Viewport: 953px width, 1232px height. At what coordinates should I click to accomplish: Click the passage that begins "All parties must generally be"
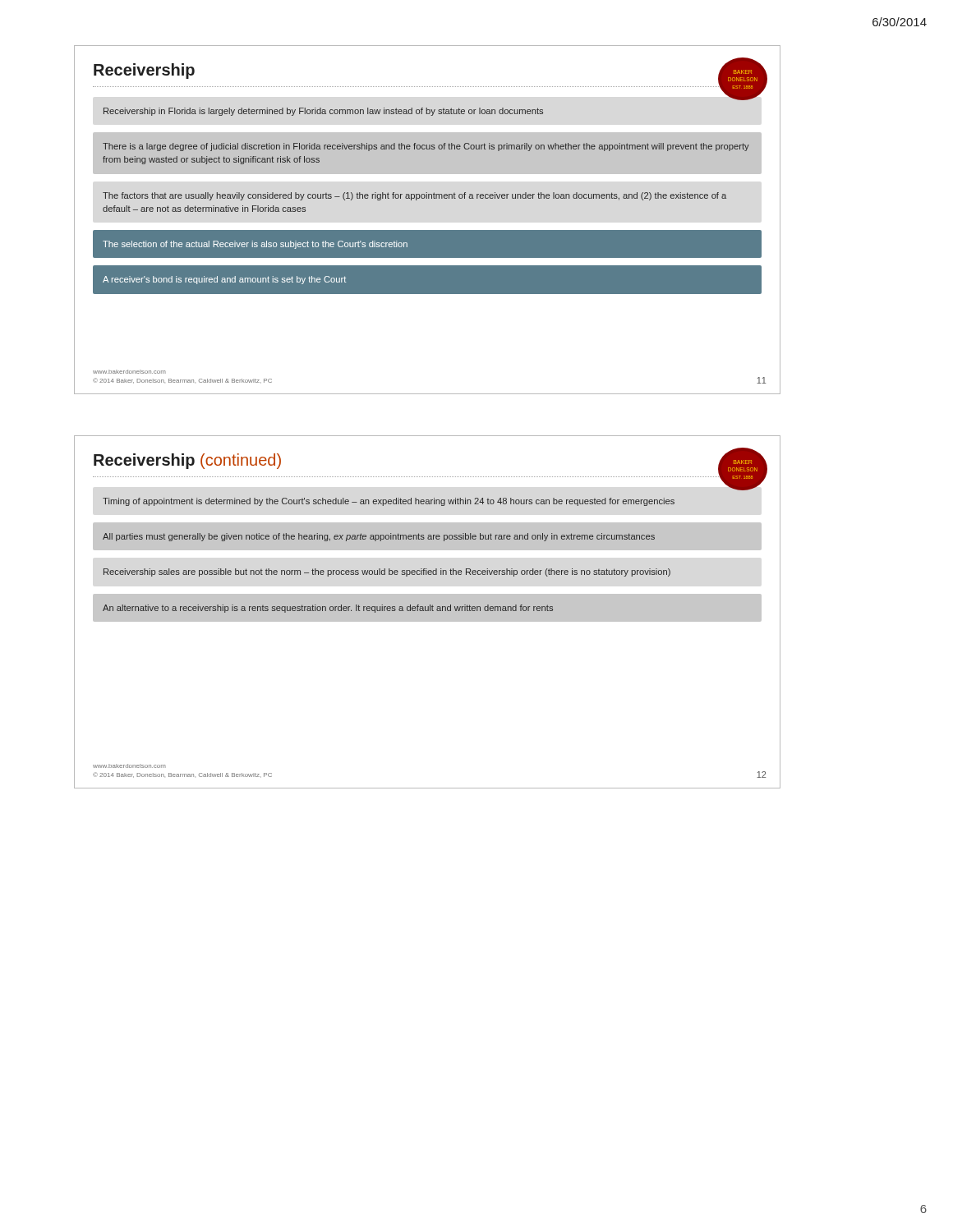(x=379, y=537)
